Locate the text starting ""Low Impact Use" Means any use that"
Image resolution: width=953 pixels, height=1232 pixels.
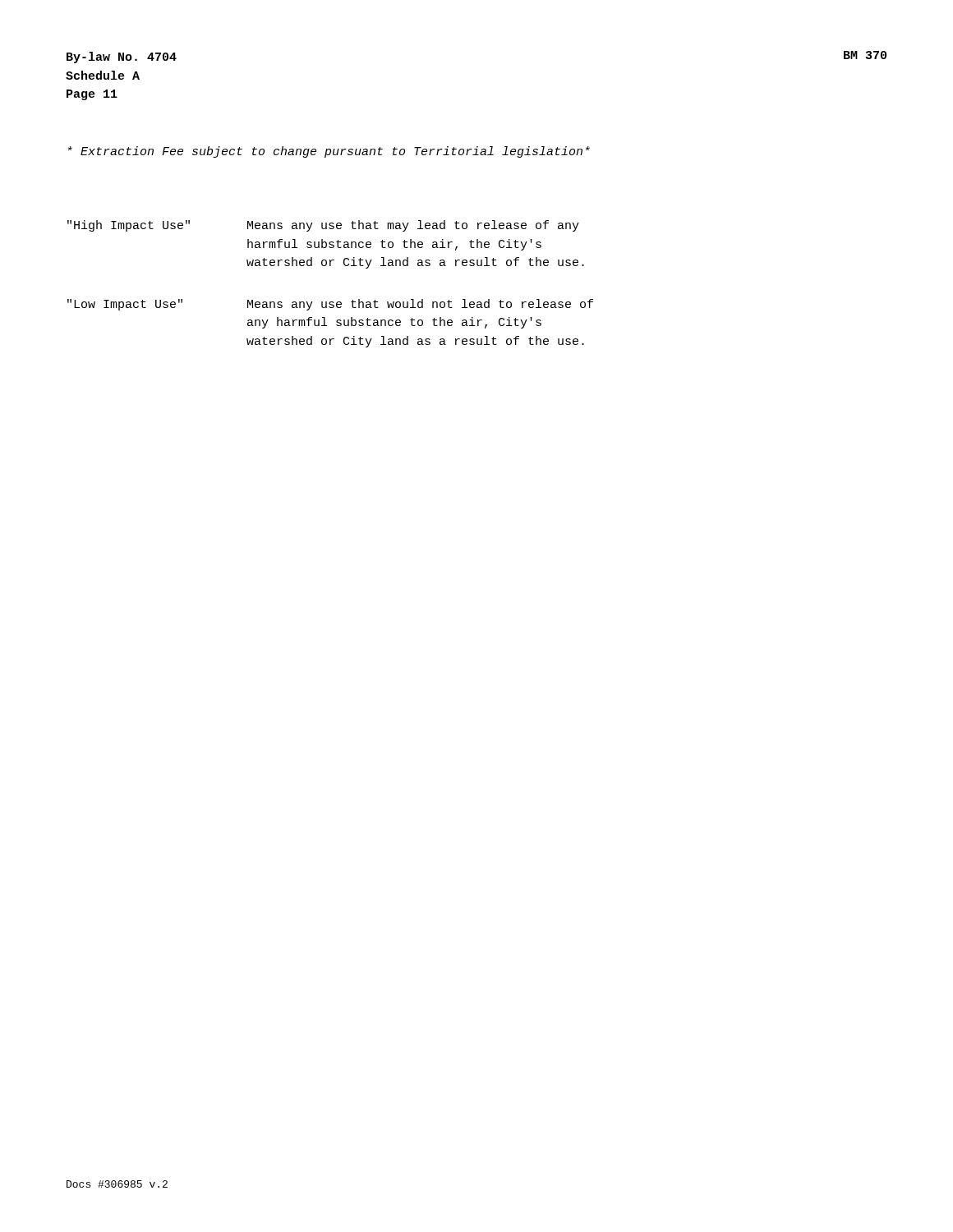click(x=476, y=324)
